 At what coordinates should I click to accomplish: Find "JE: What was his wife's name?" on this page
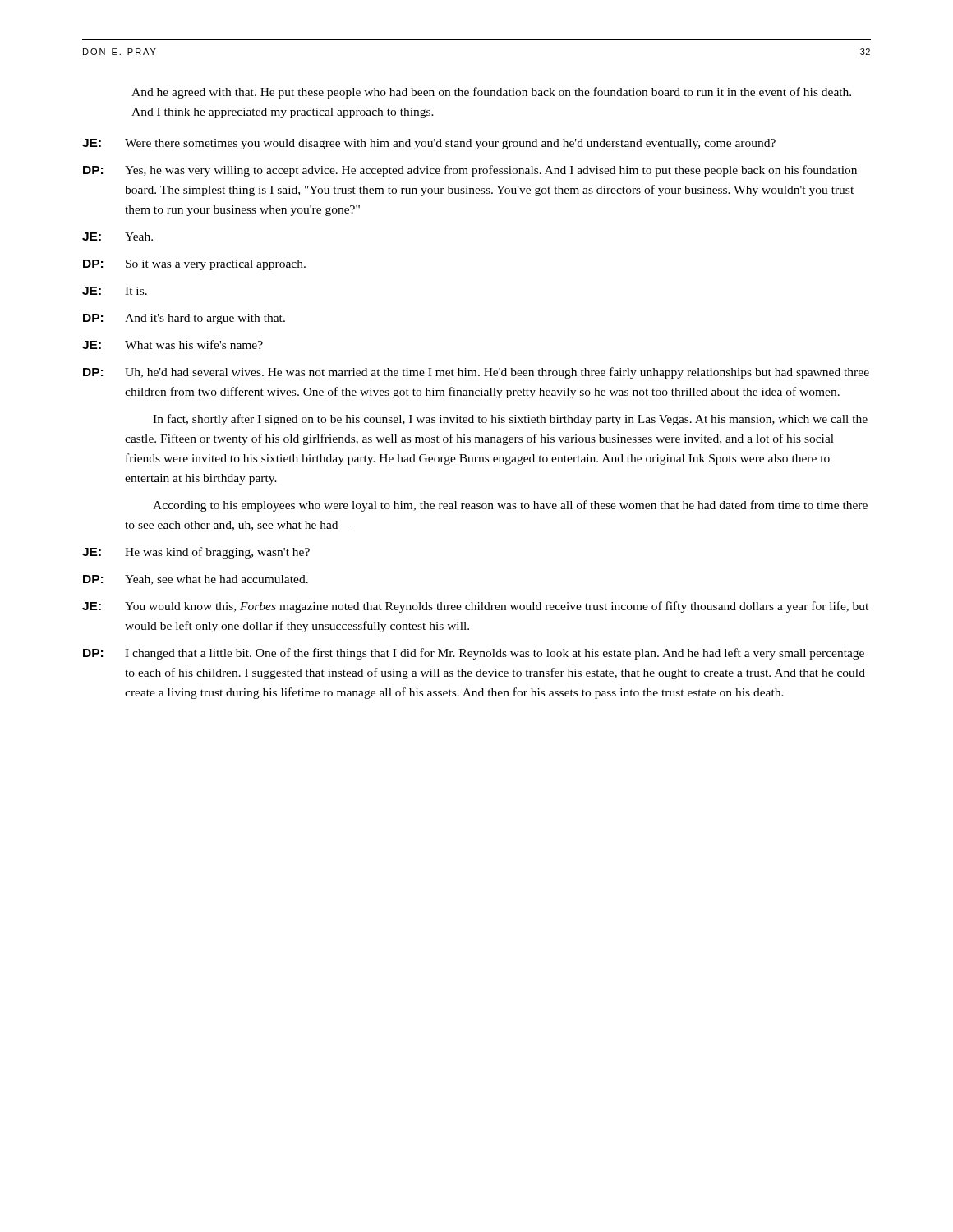tap(173, 345)
